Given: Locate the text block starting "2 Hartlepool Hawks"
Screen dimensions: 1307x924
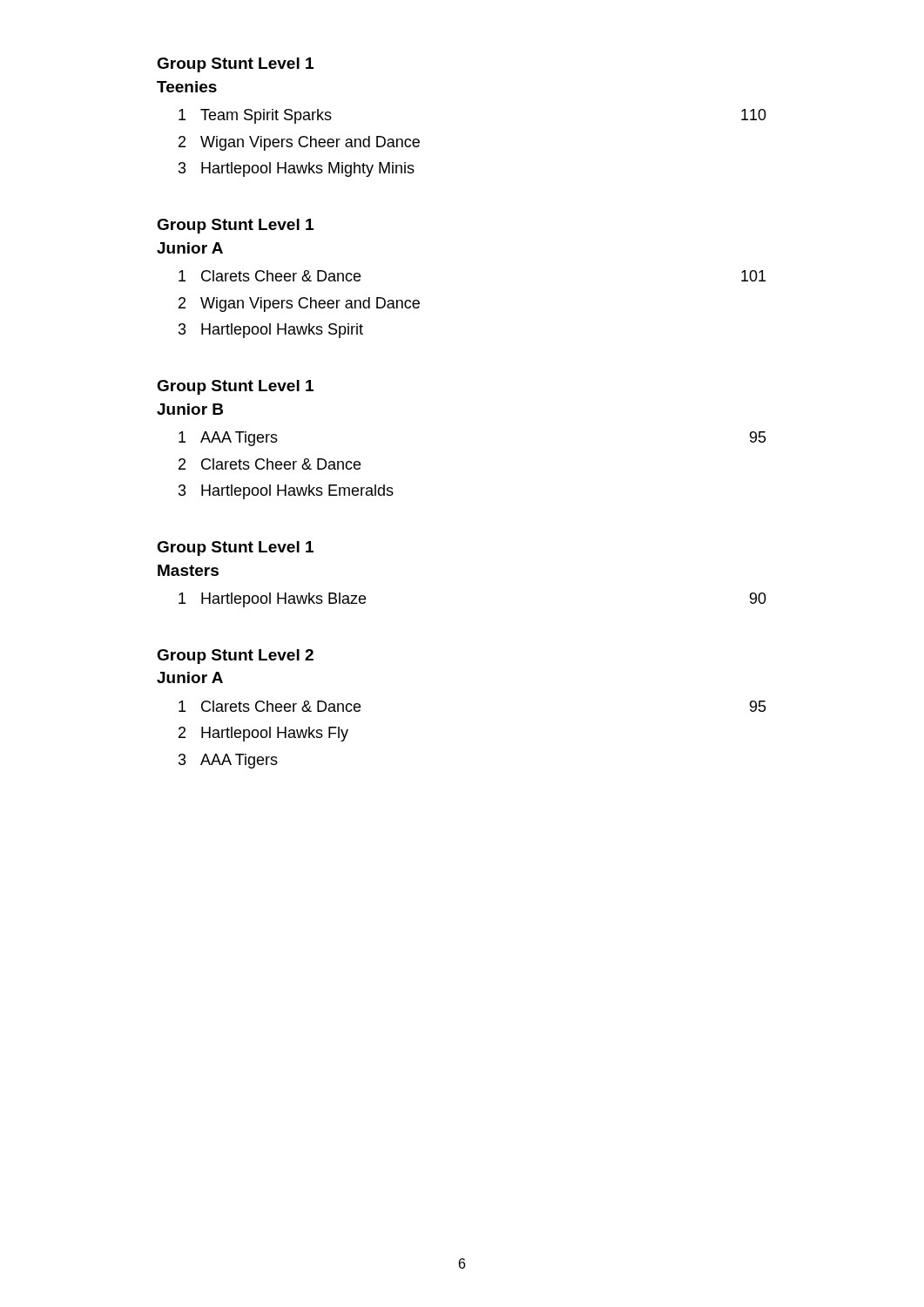Looking at the screenshot, I should pyautogui.click(x=263, y=734).
